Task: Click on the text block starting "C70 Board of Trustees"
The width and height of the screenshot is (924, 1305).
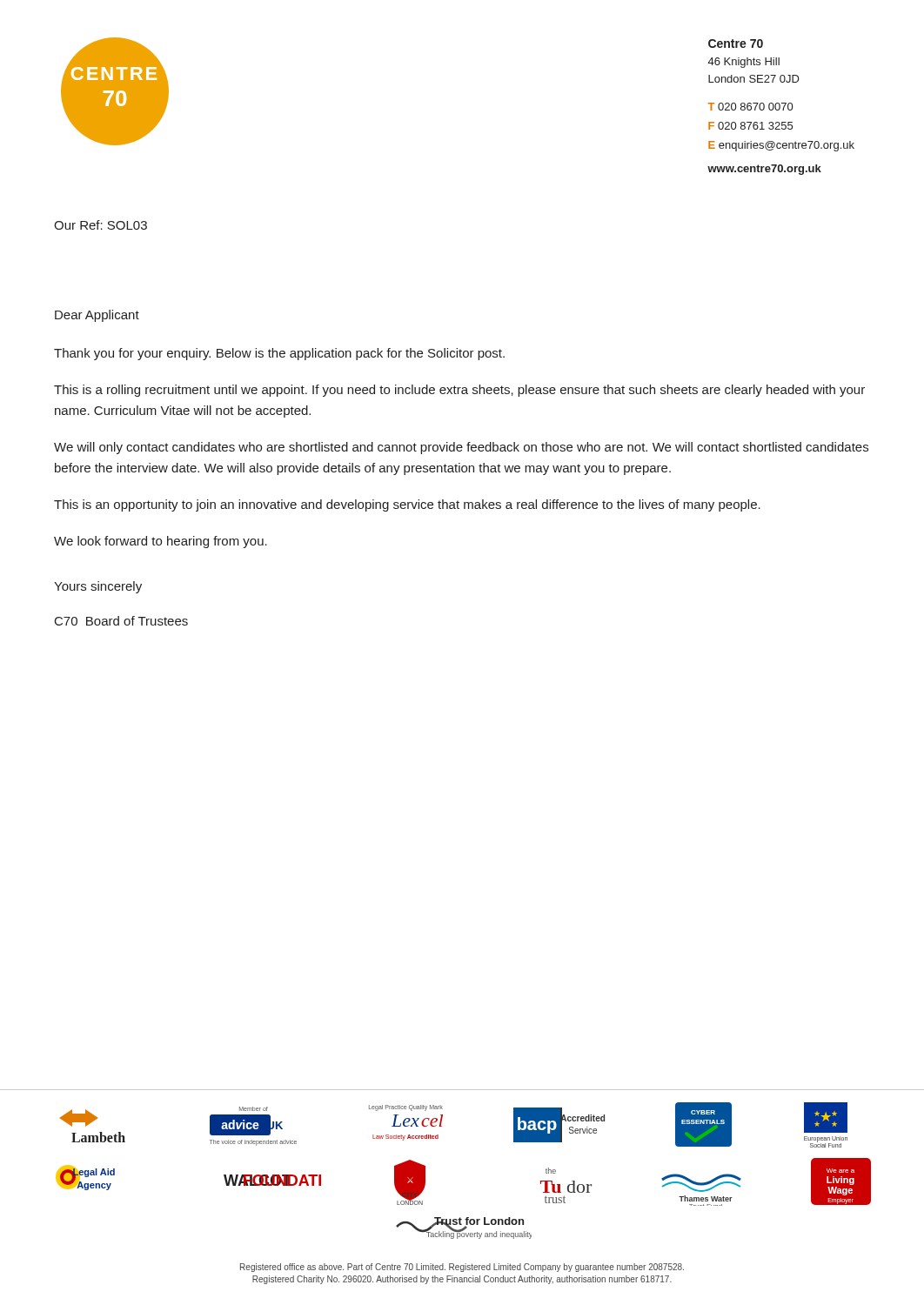Action: coord(121,621)
